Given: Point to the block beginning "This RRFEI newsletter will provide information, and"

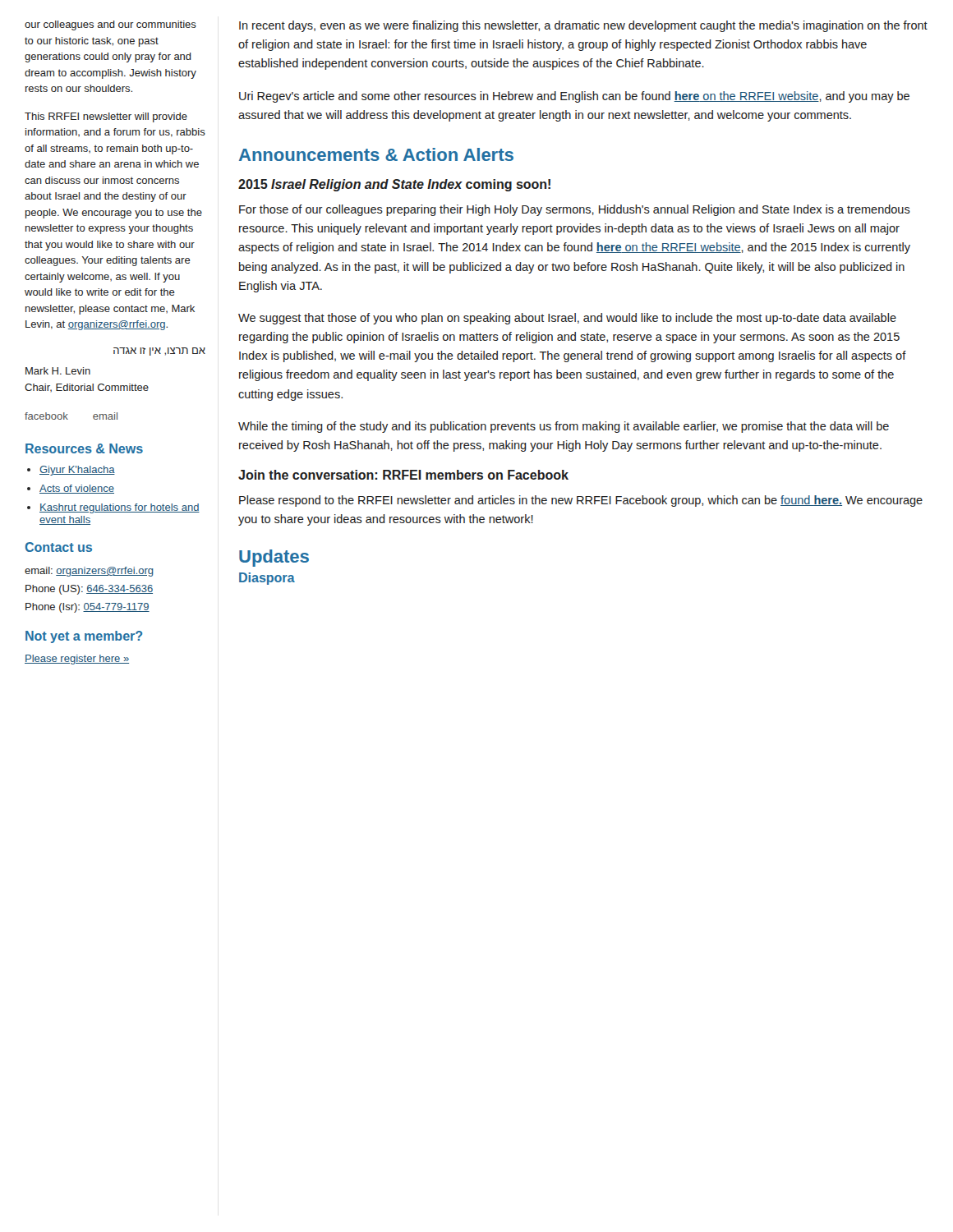Looking at the screenshot, I should (x=115, y=220).
